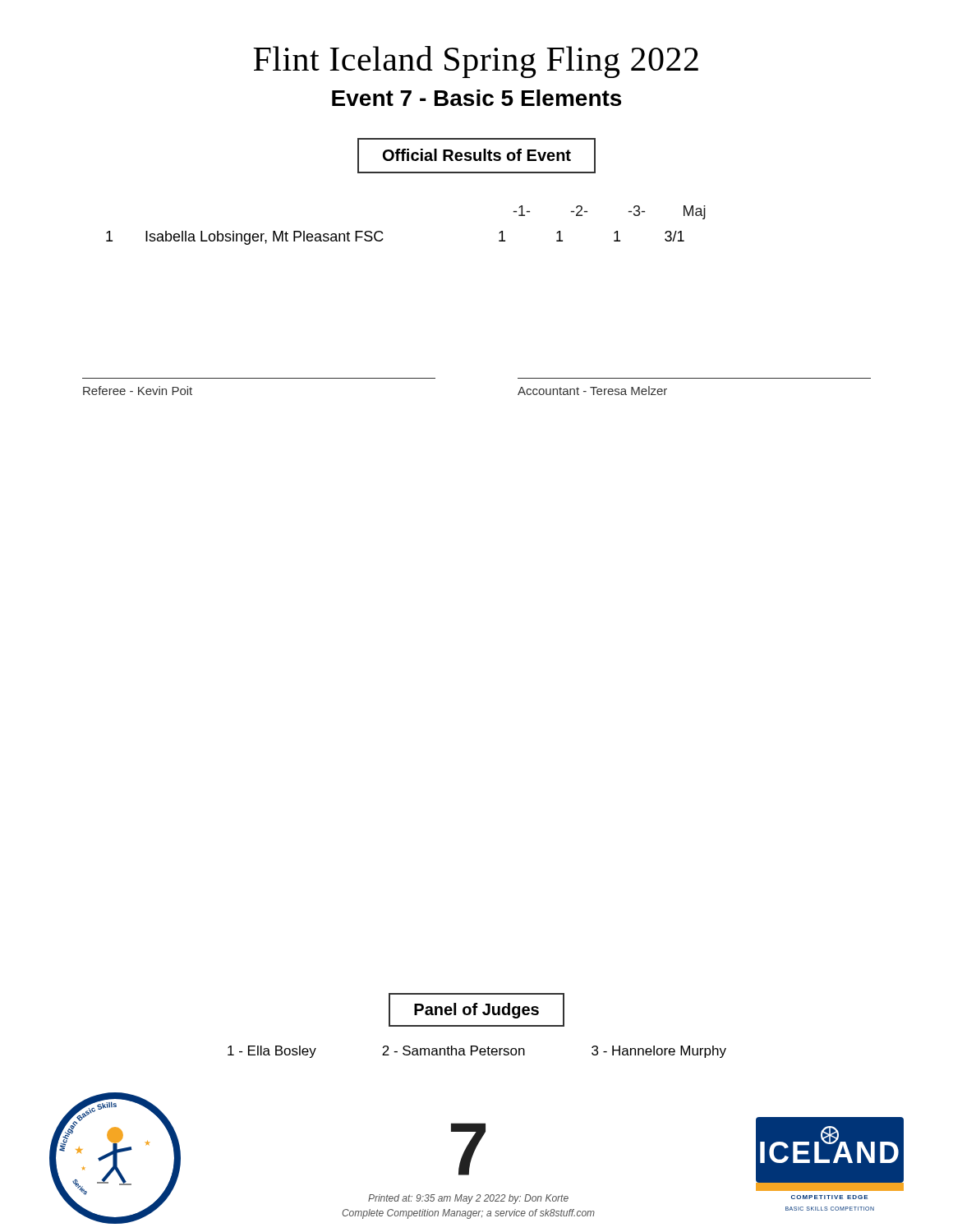
Task: Select the section header that says "Panel of Judges"
Action: tap(476, 1010)
